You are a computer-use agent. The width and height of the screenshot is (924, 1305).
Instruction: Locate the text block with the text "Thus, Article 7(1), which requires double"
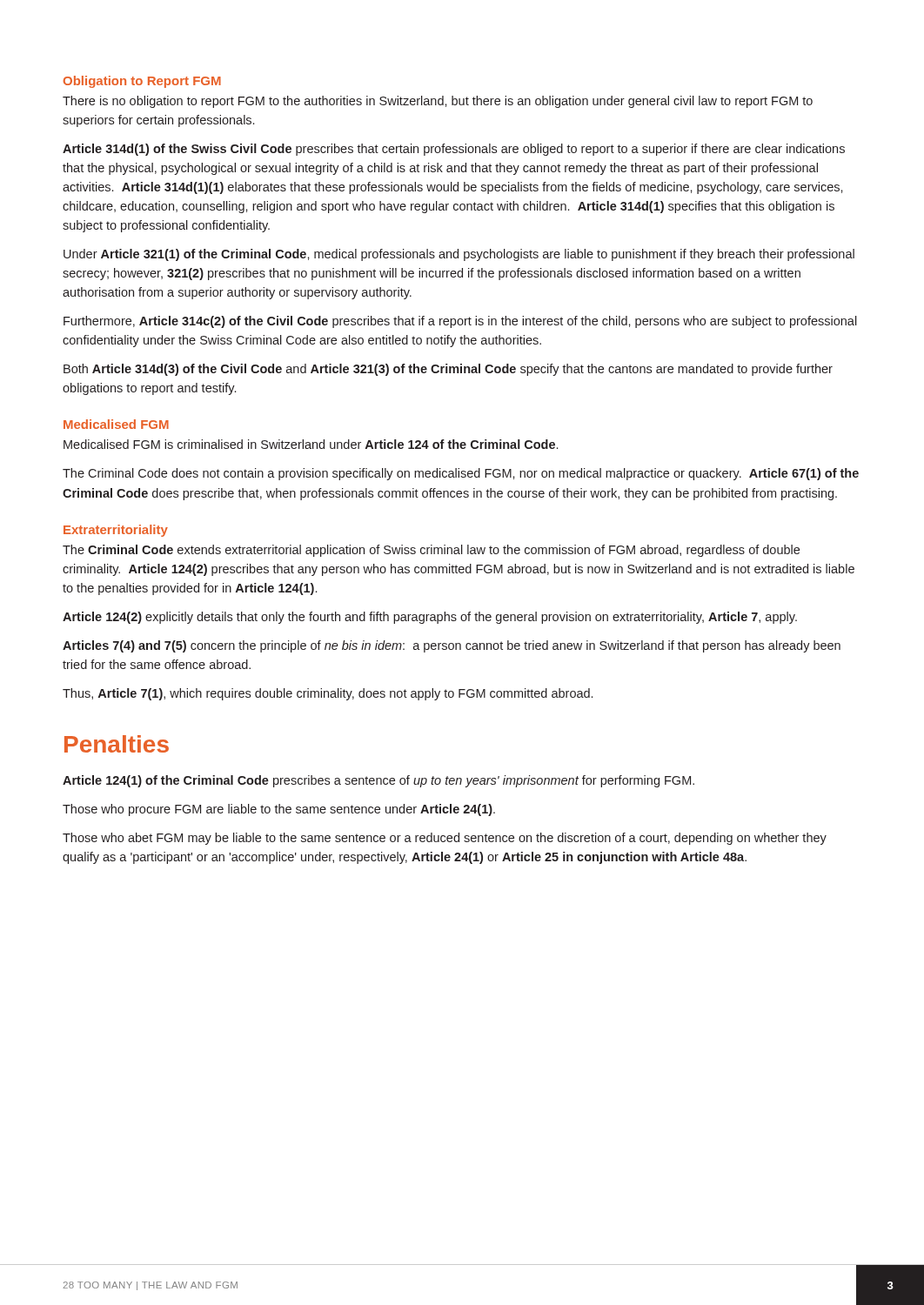[x=328, y=693]
